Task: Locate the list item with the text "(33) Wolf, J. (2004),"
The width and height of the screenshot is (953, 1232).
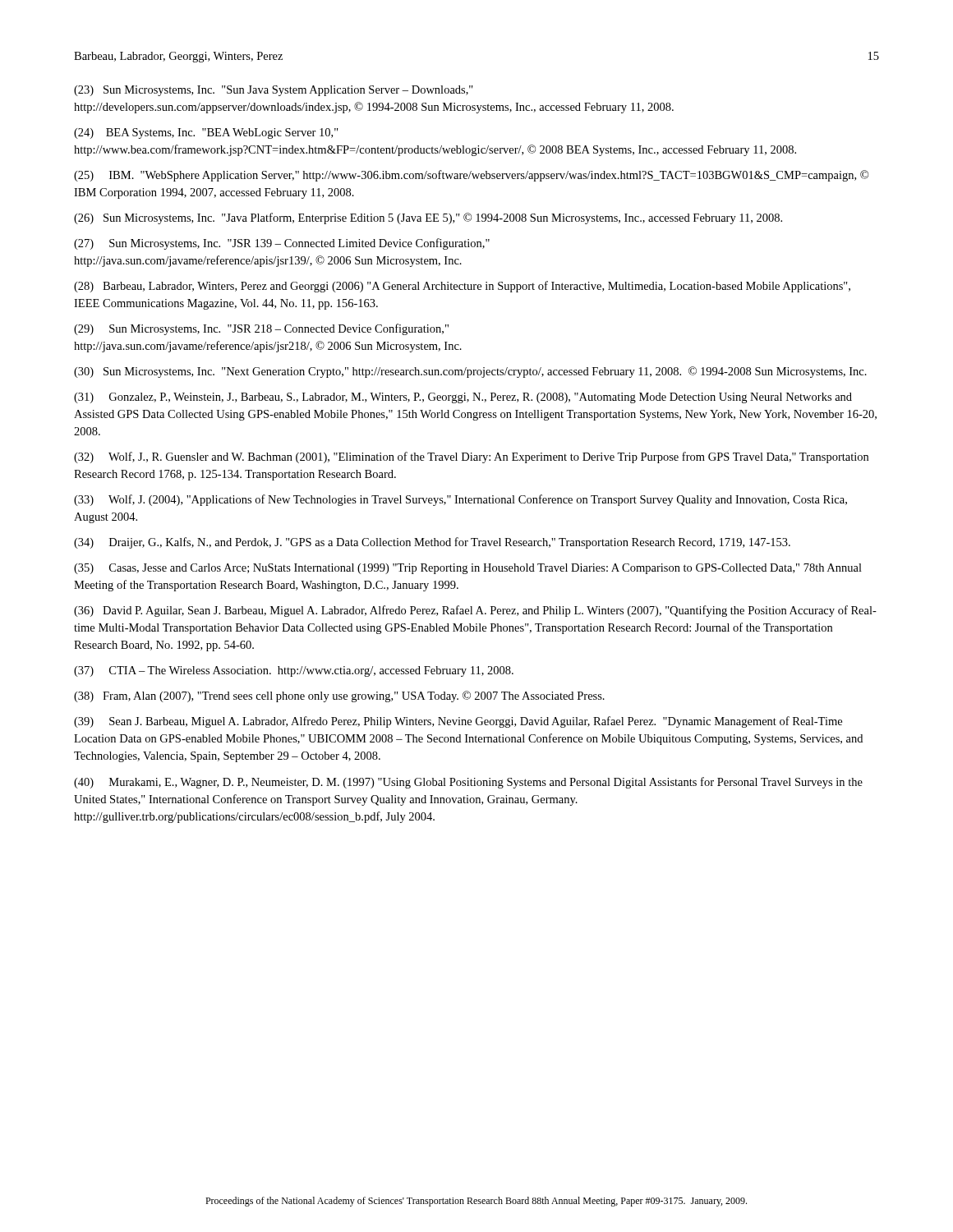Action: pyautogui.click(x=461, y=508)
